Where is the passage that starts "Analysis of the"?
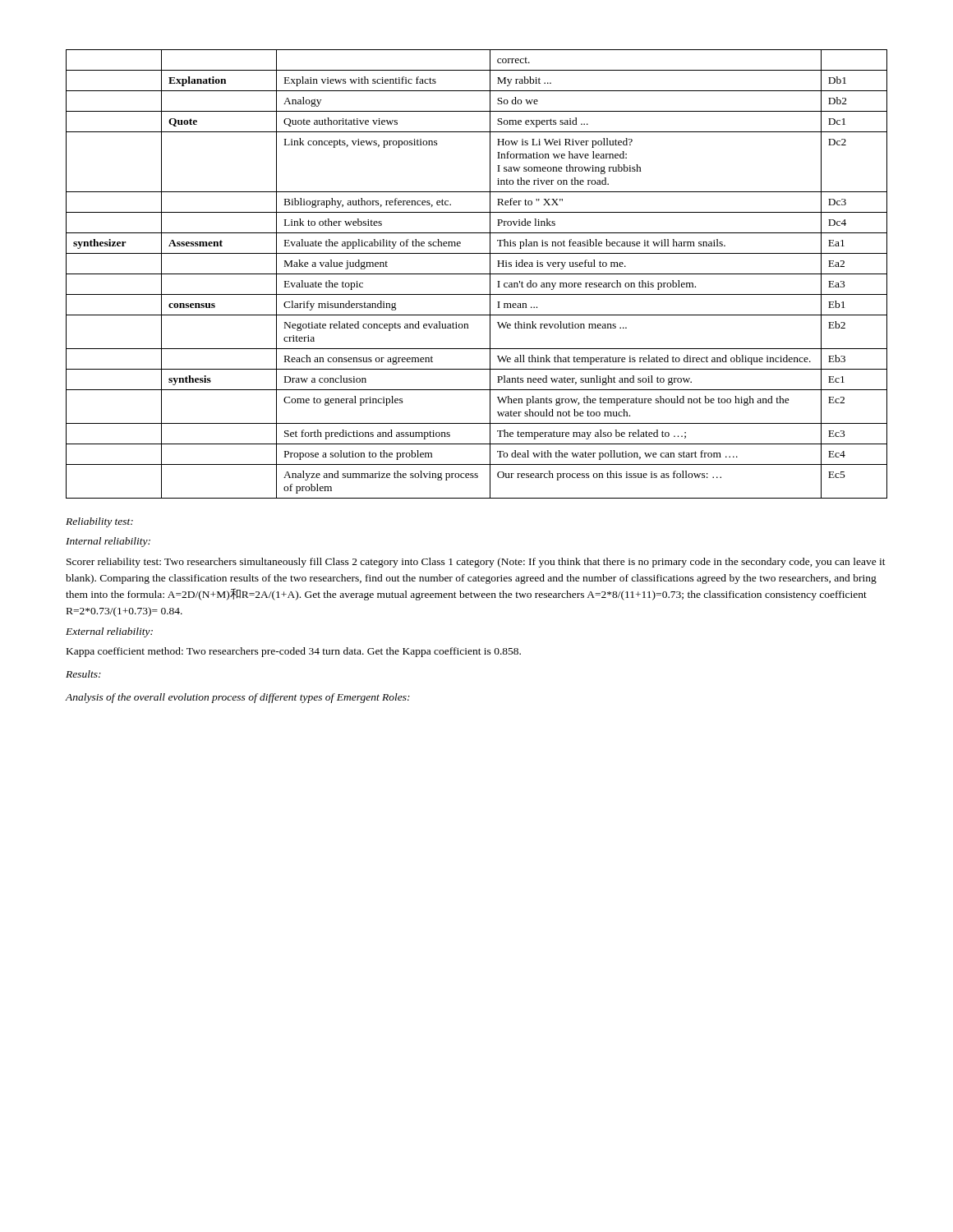The height and width of the screenshot is (1232, 953). [x=238, y=698]
